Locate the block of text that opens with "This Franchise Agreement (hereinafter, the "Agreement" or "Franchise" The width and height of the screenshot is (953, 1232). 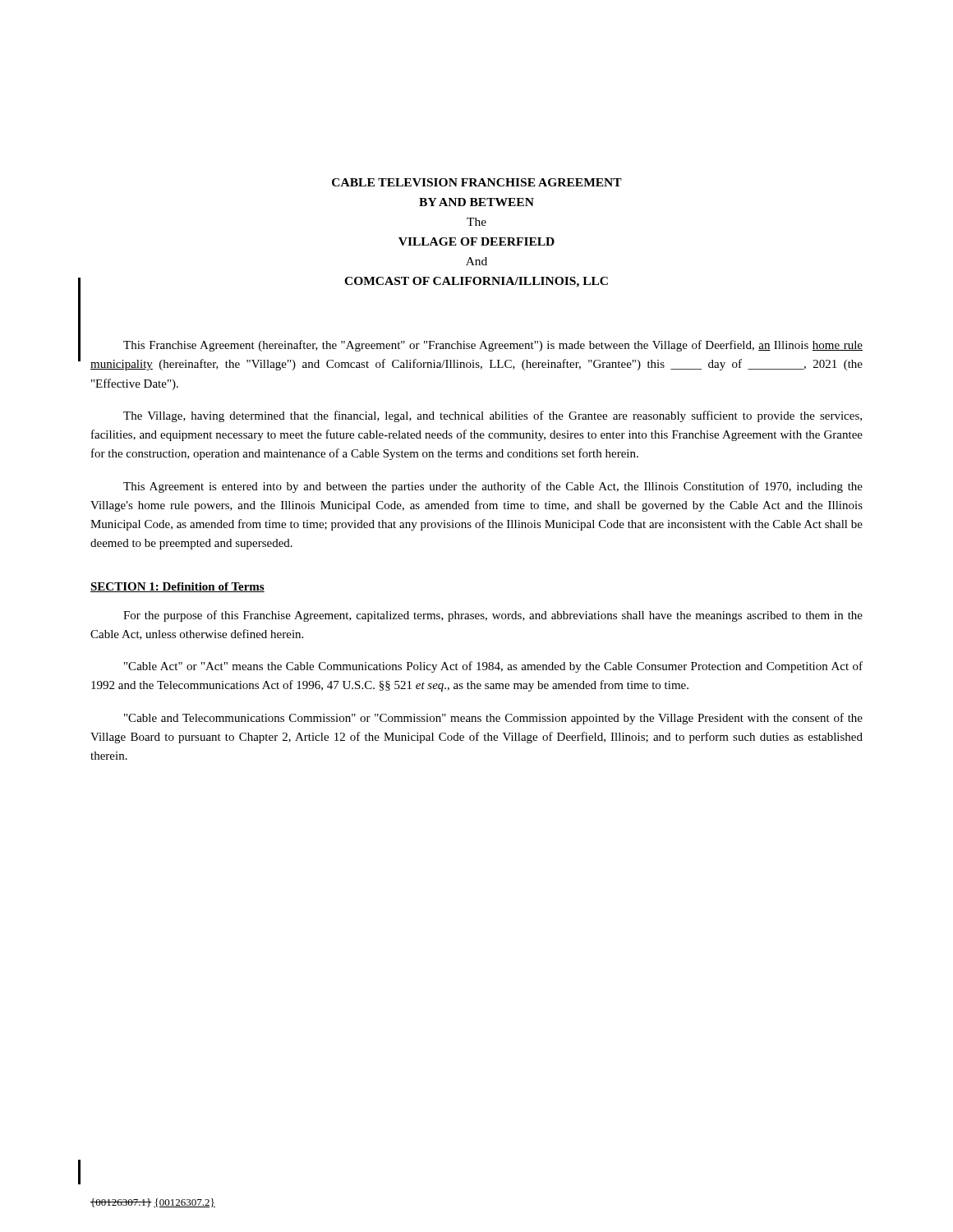pos(476,445)
